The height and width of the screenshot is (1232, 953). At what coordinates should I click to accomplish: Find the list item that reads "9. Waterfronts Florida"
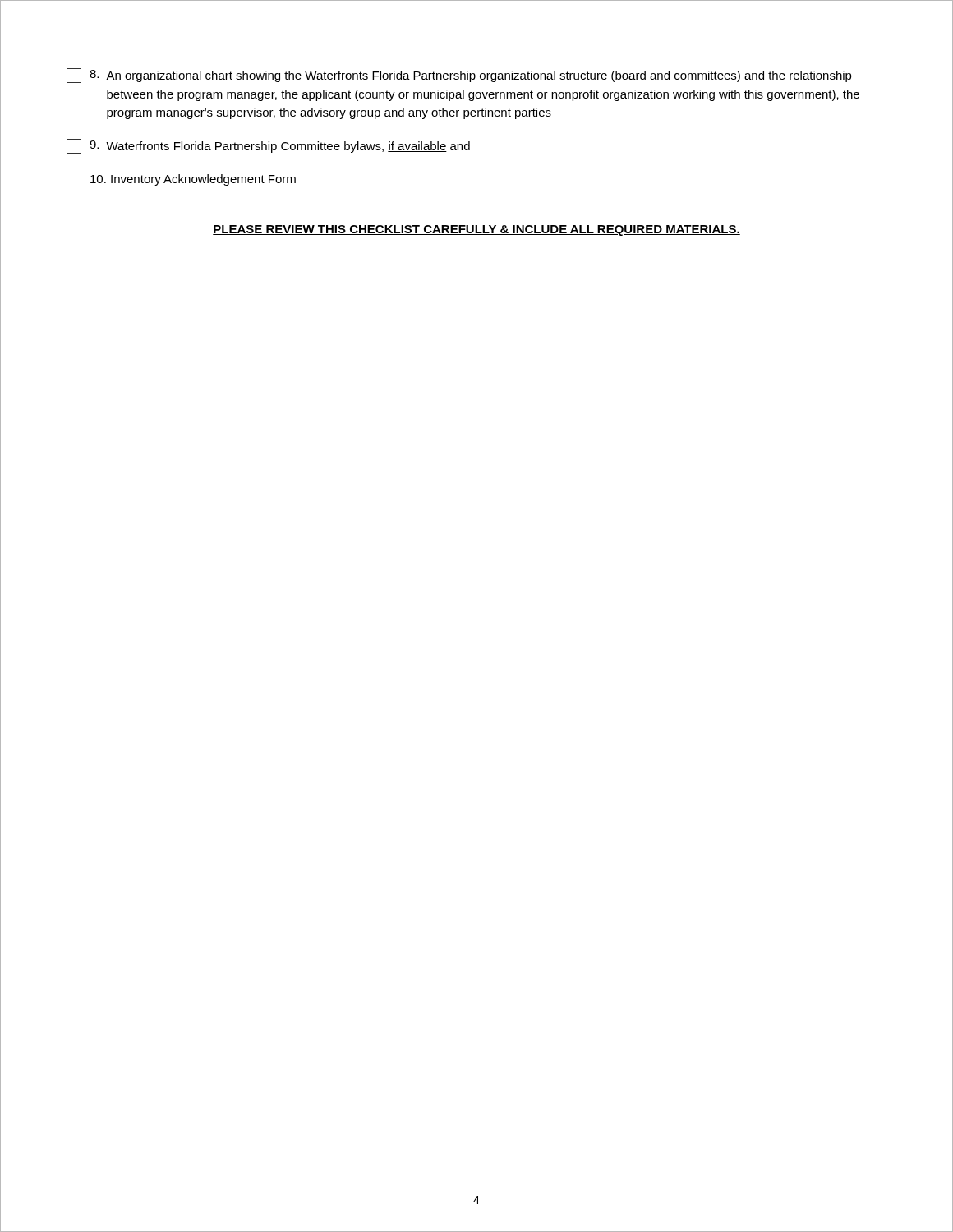coord(268,146)
